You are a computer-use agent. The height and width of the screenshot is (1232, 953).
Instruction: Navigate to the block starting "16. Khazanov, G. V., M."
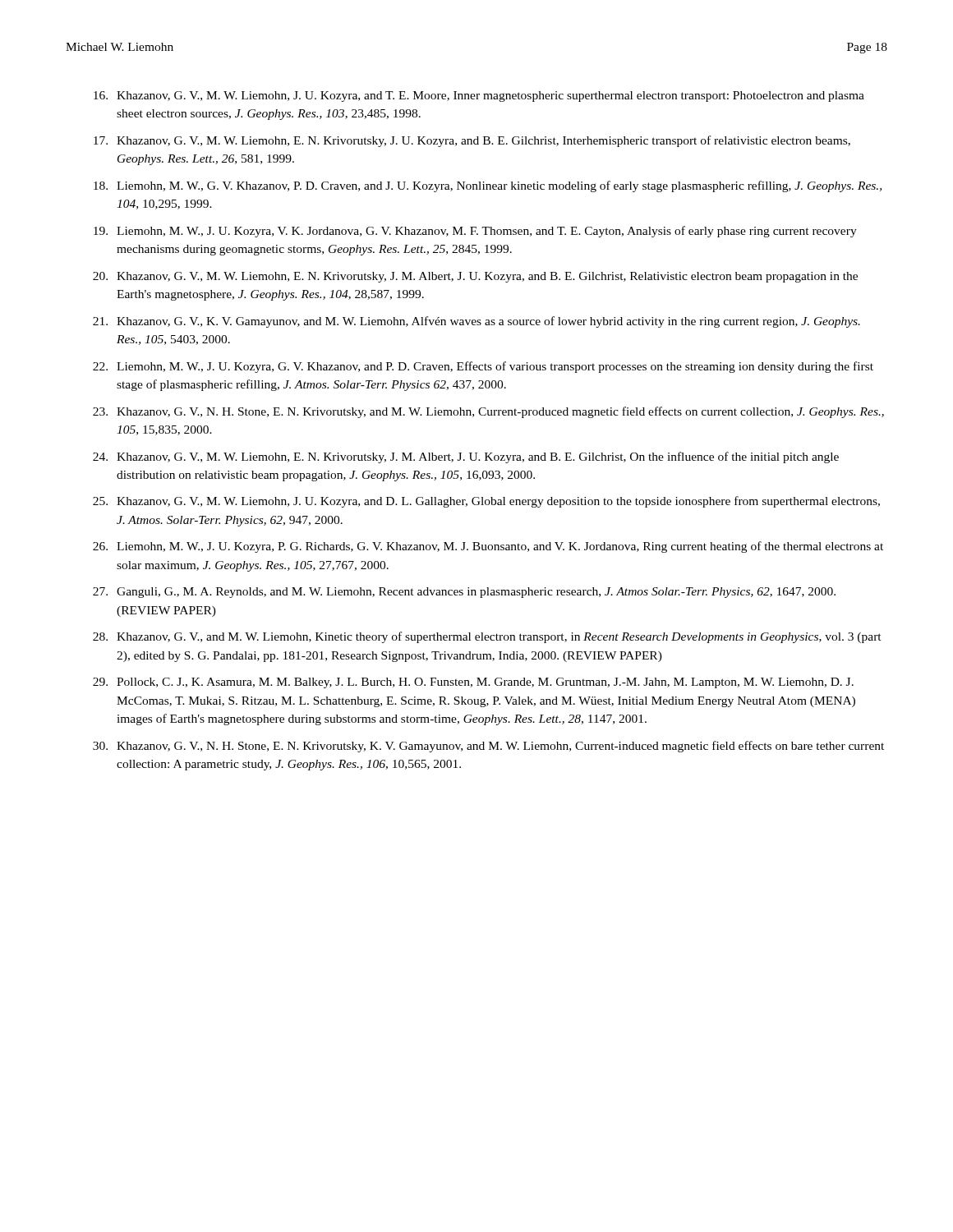tap(476, 105)
